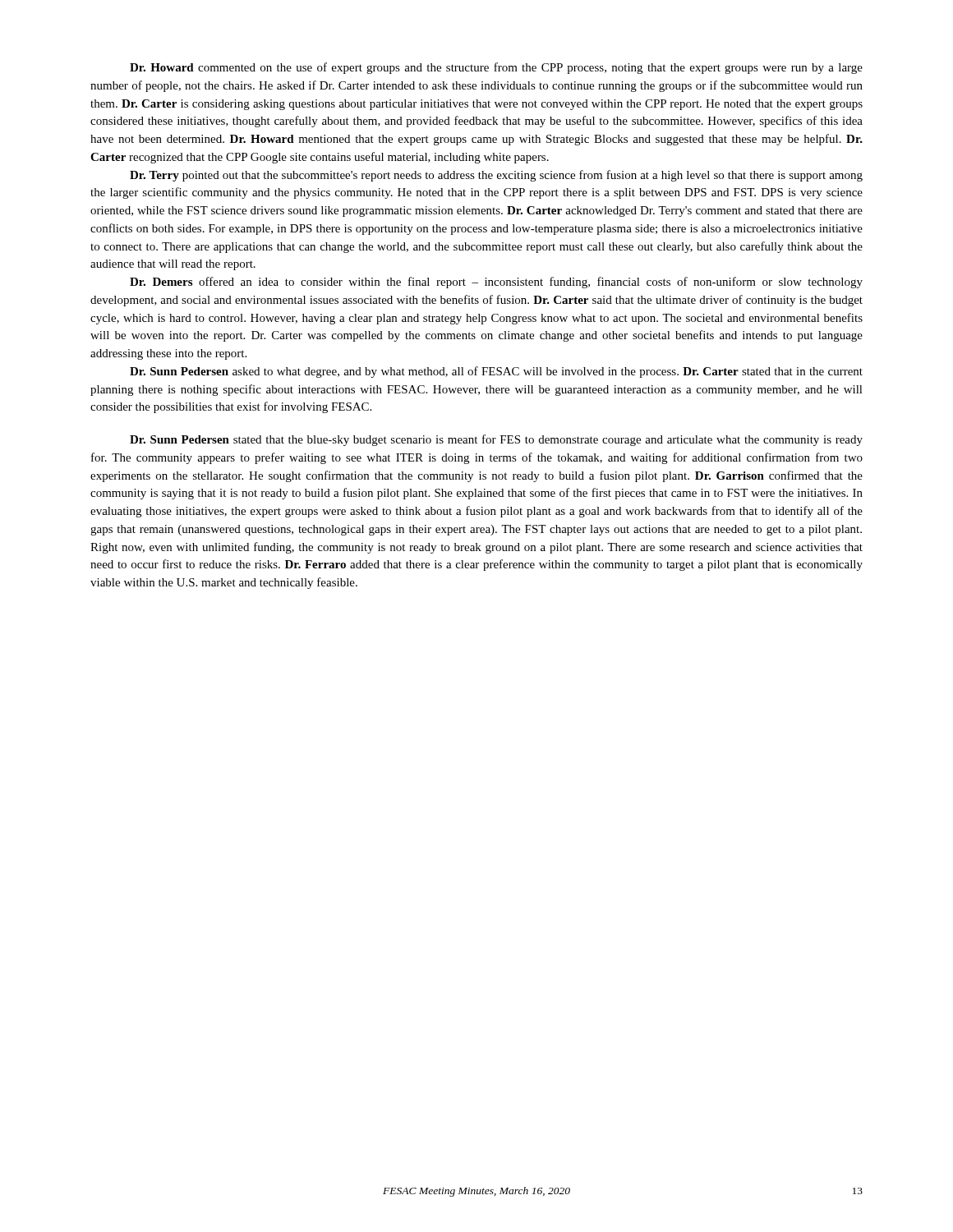Find the block on this page that starts "Dr. Sunn Pedersen asked to"
The image size is (953, 1232).
coord(476,390)
